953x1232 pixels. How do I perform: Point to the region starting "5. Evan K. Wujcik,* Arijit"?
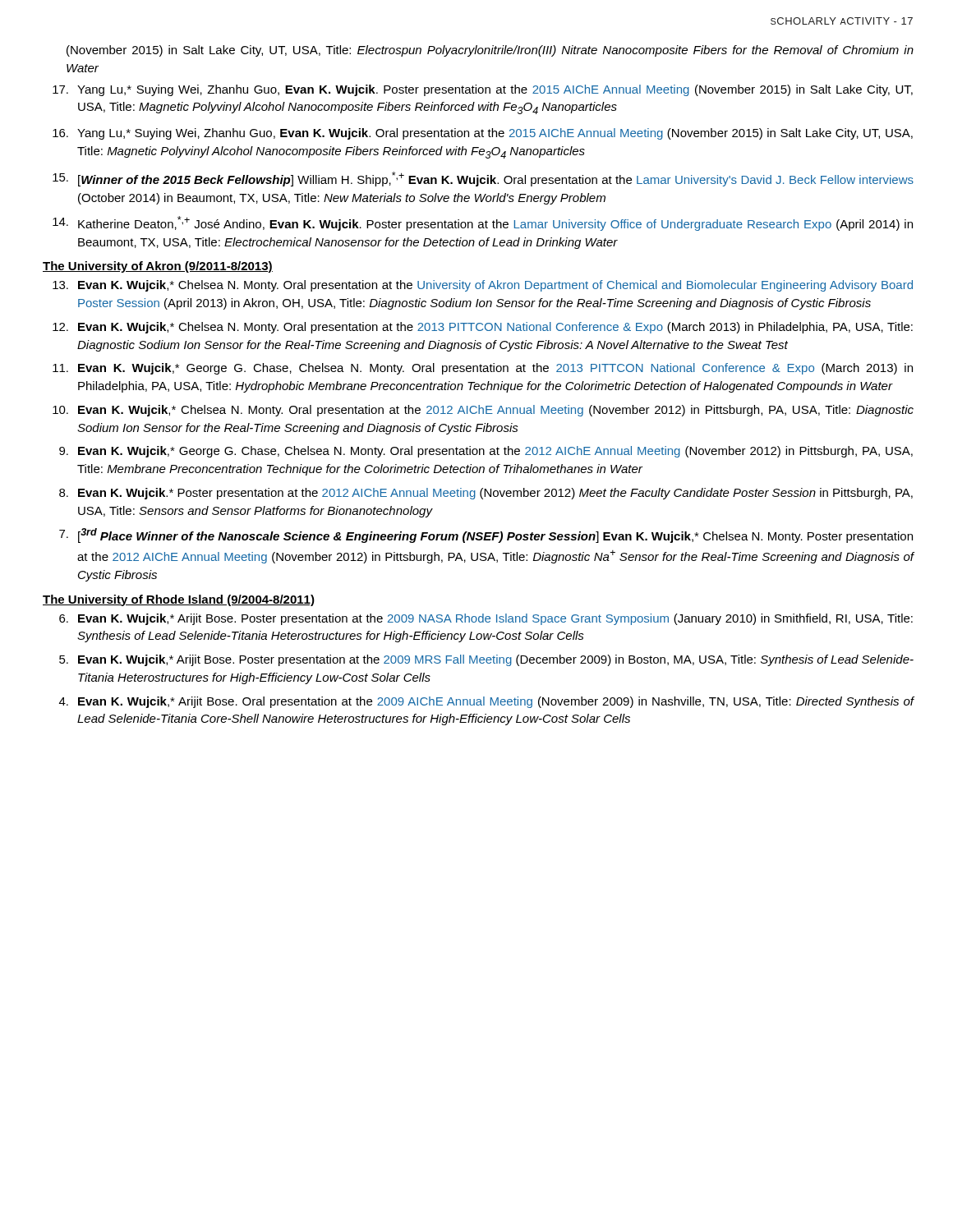click(478, 667)
